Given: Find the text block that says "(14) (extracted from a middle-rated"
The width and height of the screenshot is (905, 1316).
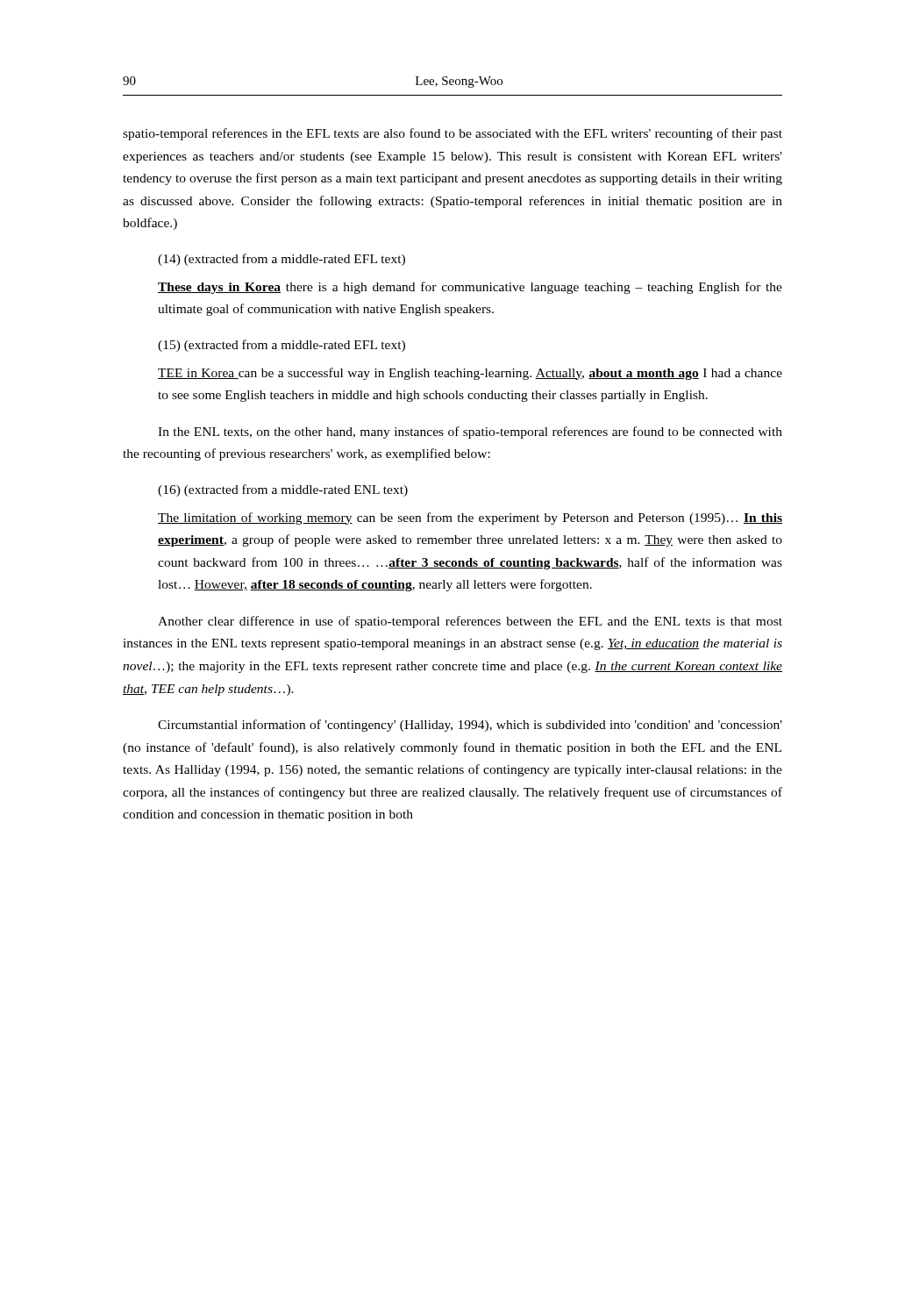Looking at the screenshot, I should tap(282, 258).
